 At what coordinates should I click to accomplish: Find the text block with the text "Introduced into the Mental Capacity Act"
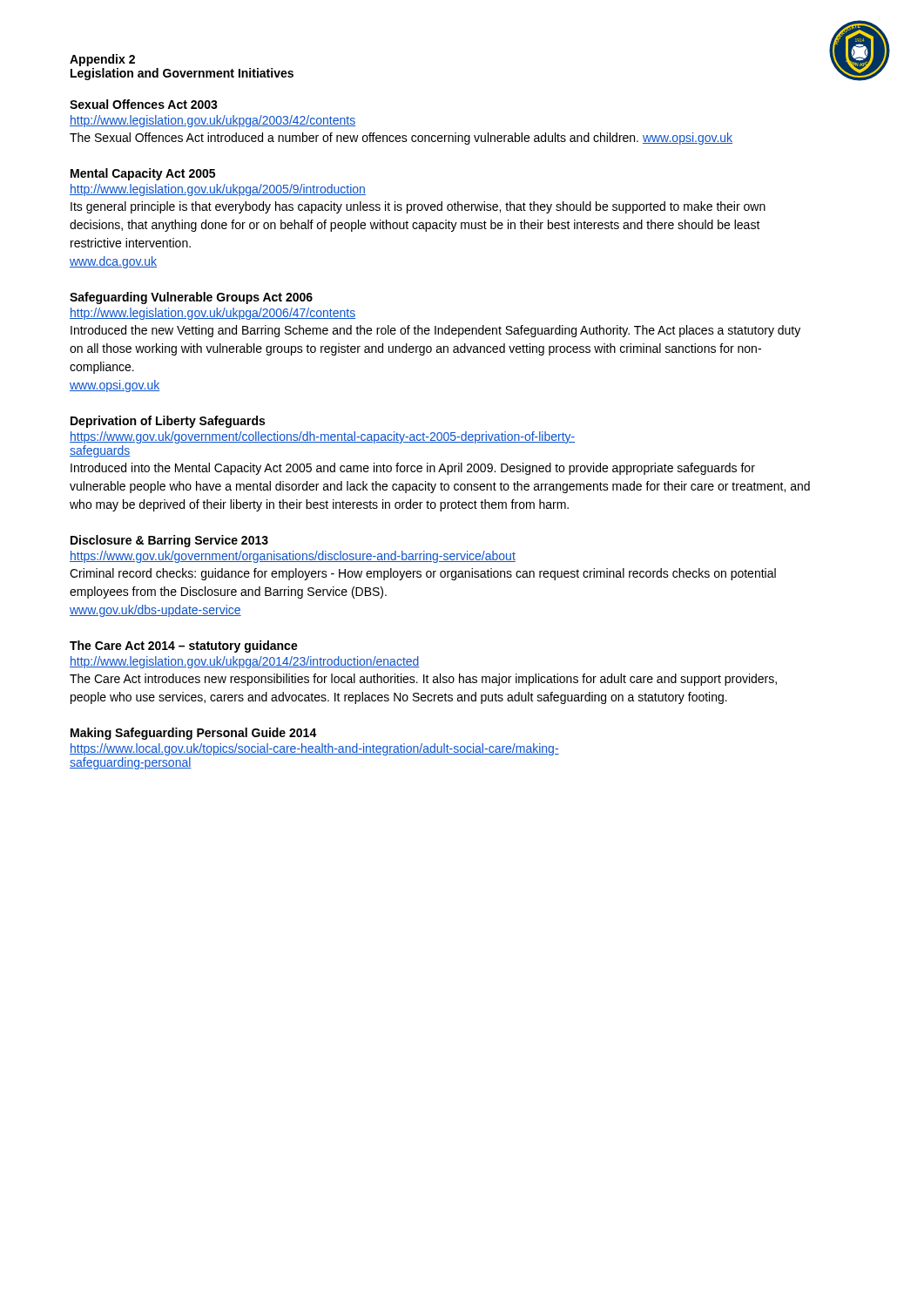click(440, 486)
